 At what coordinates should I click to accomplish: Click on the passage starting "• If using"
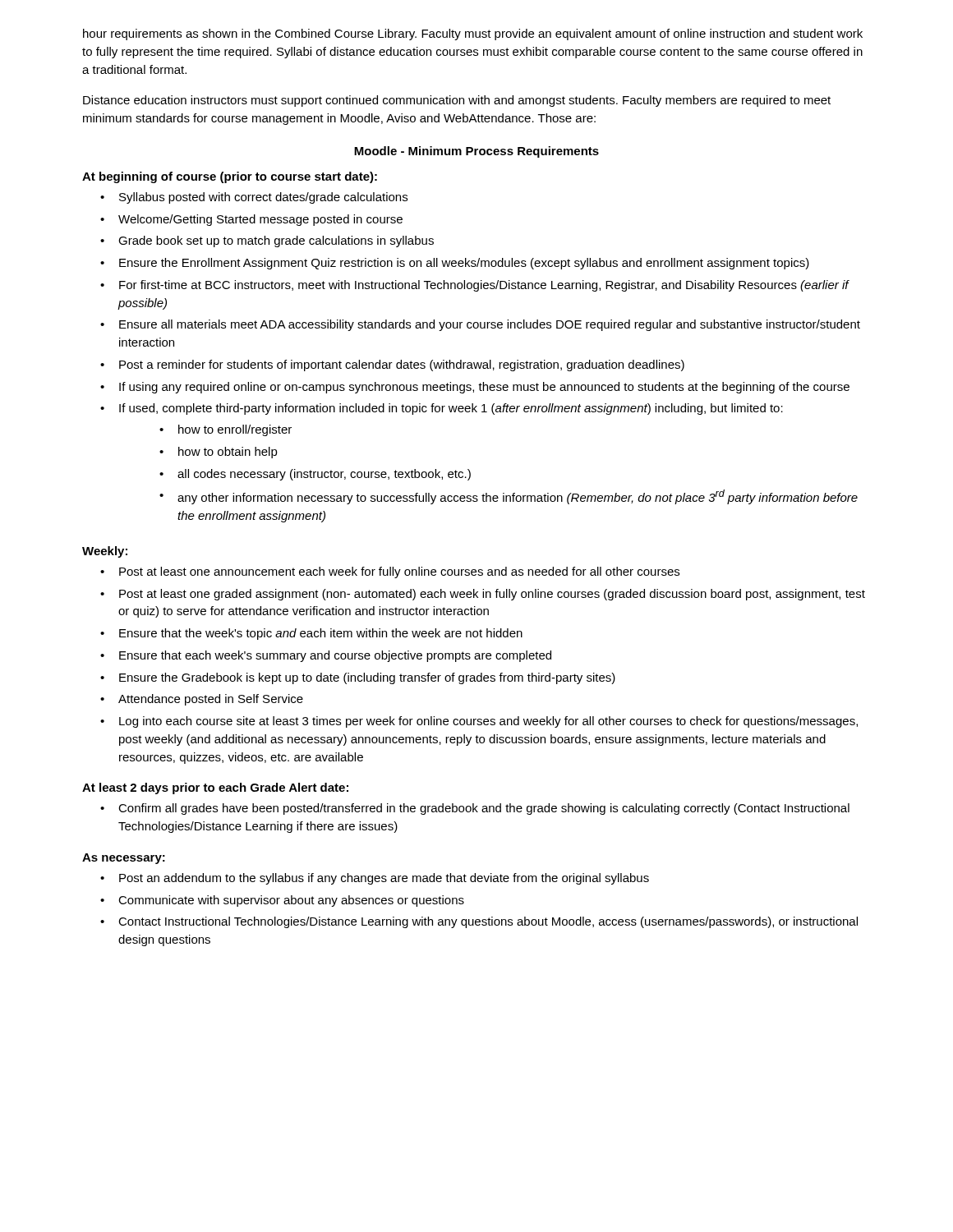click(486, 386)
